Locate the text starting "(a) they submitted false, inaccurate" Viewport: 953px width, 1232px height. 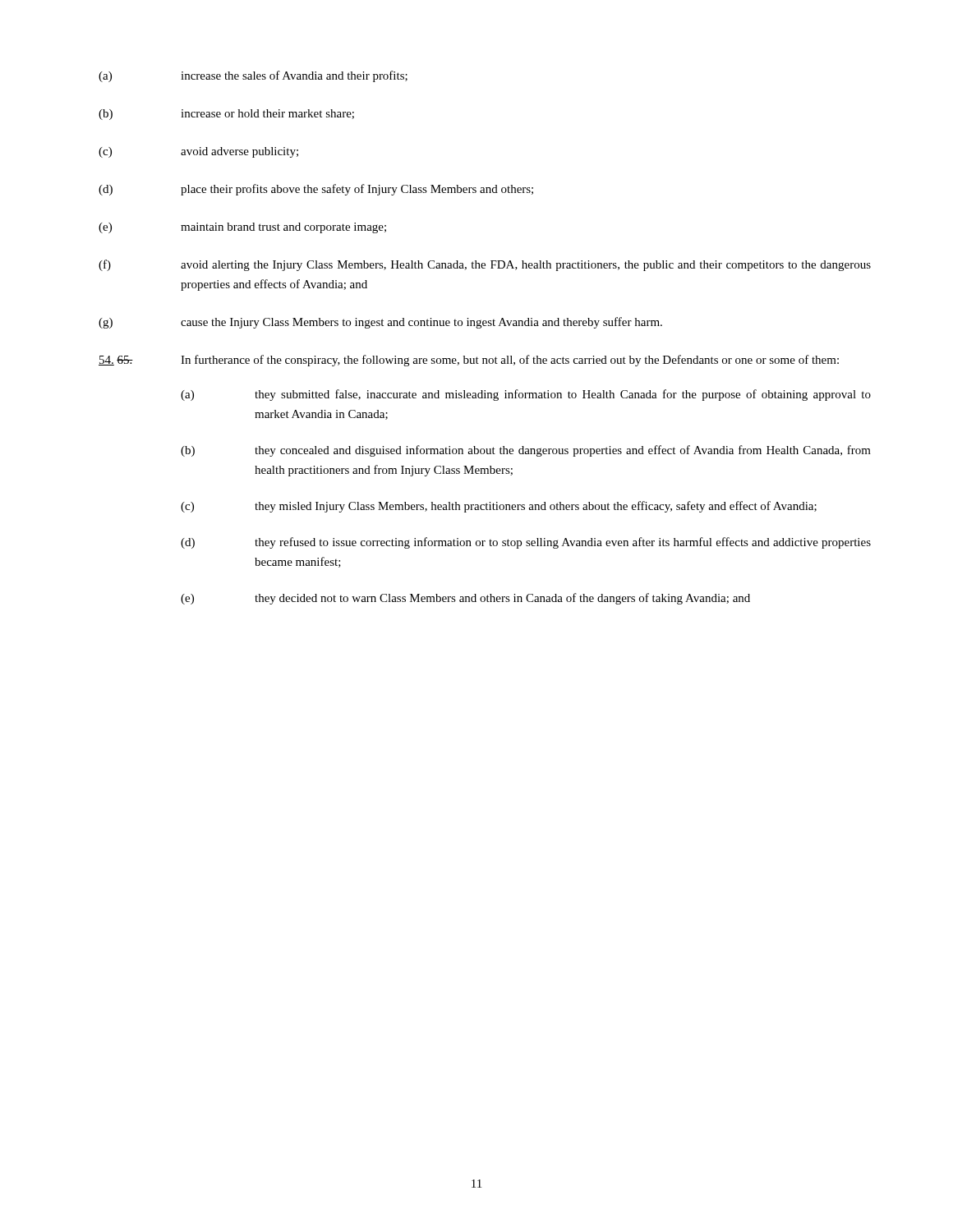tap(526, 404)
